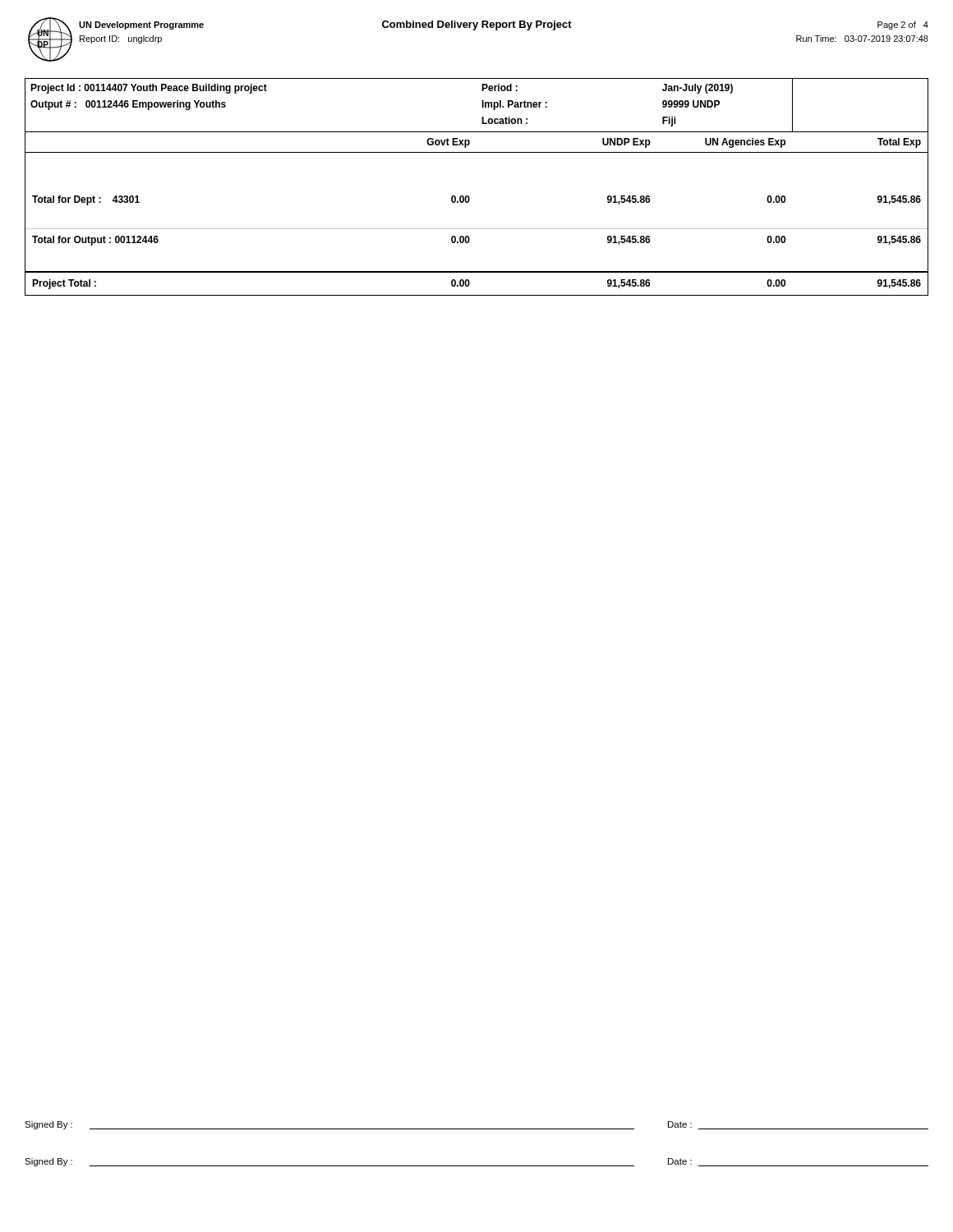Viewport: 953px width, 1232px height.
Task: Select the table that reads "UN Agencies Exp"
Action: click(476, 175)
